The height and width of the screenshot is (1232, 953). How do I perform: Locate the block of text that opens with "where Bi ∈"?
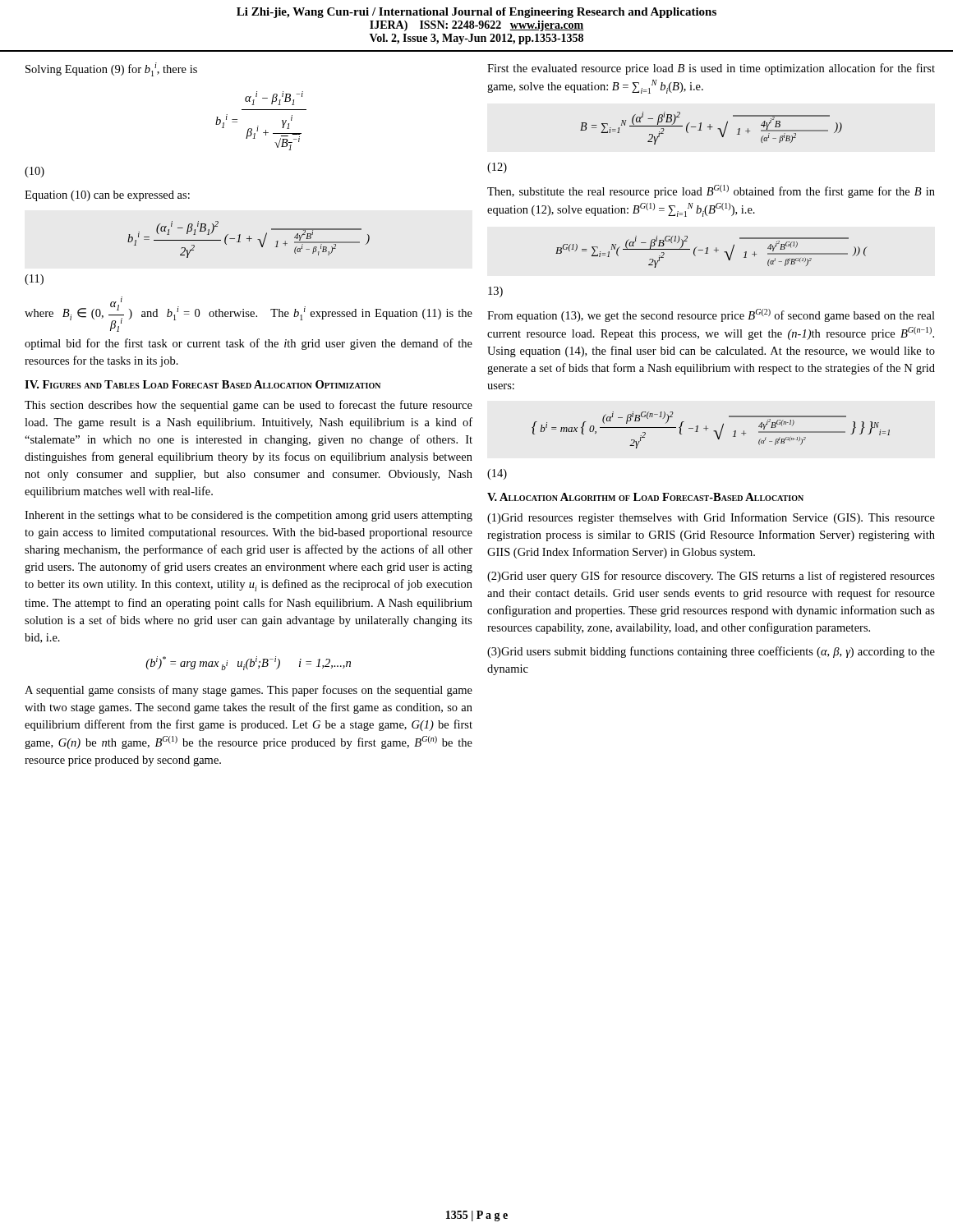[x=249, y=331]
